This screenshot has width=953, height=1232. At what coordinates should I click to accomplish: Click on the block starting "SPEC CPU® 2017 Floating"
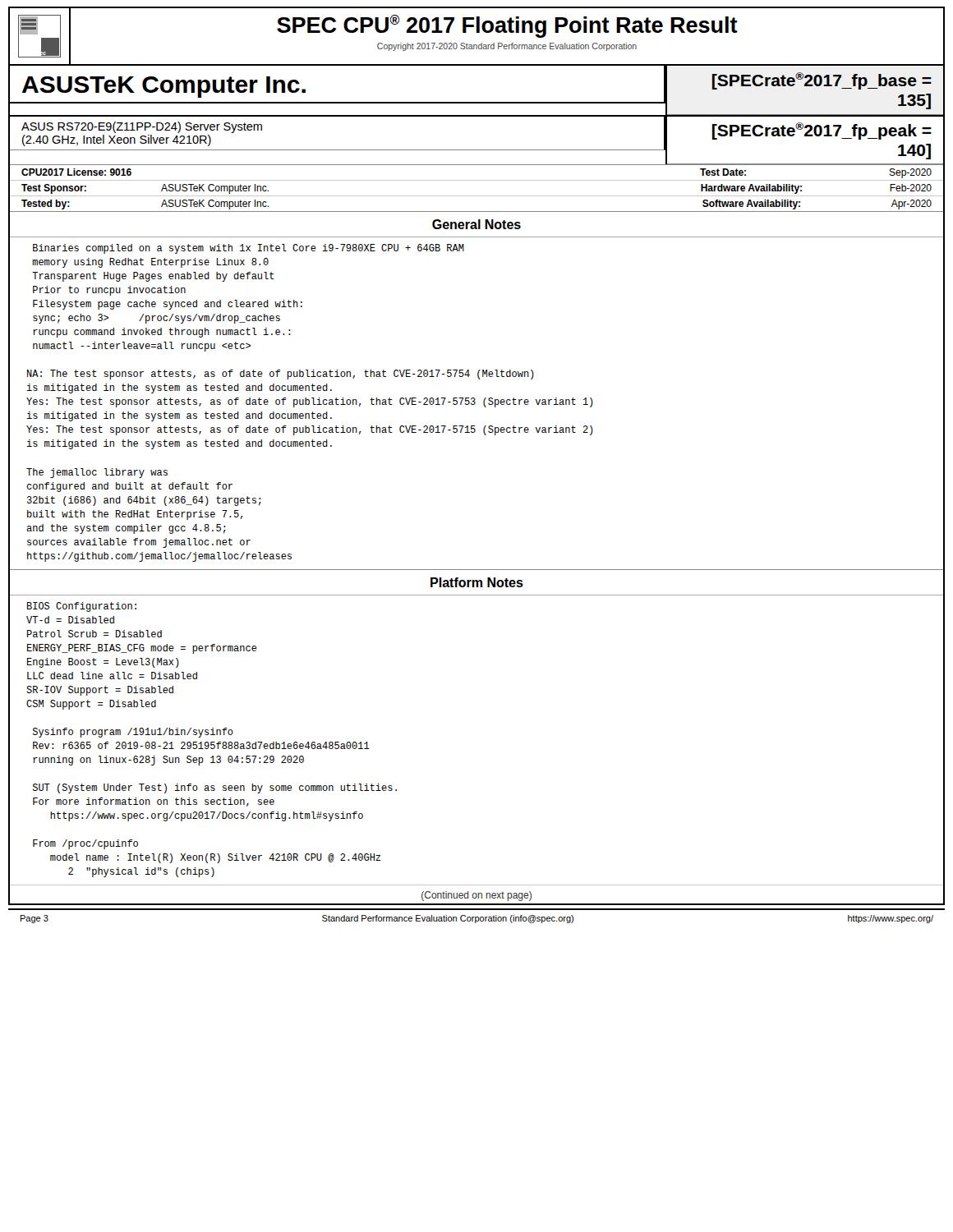point(507,32)
